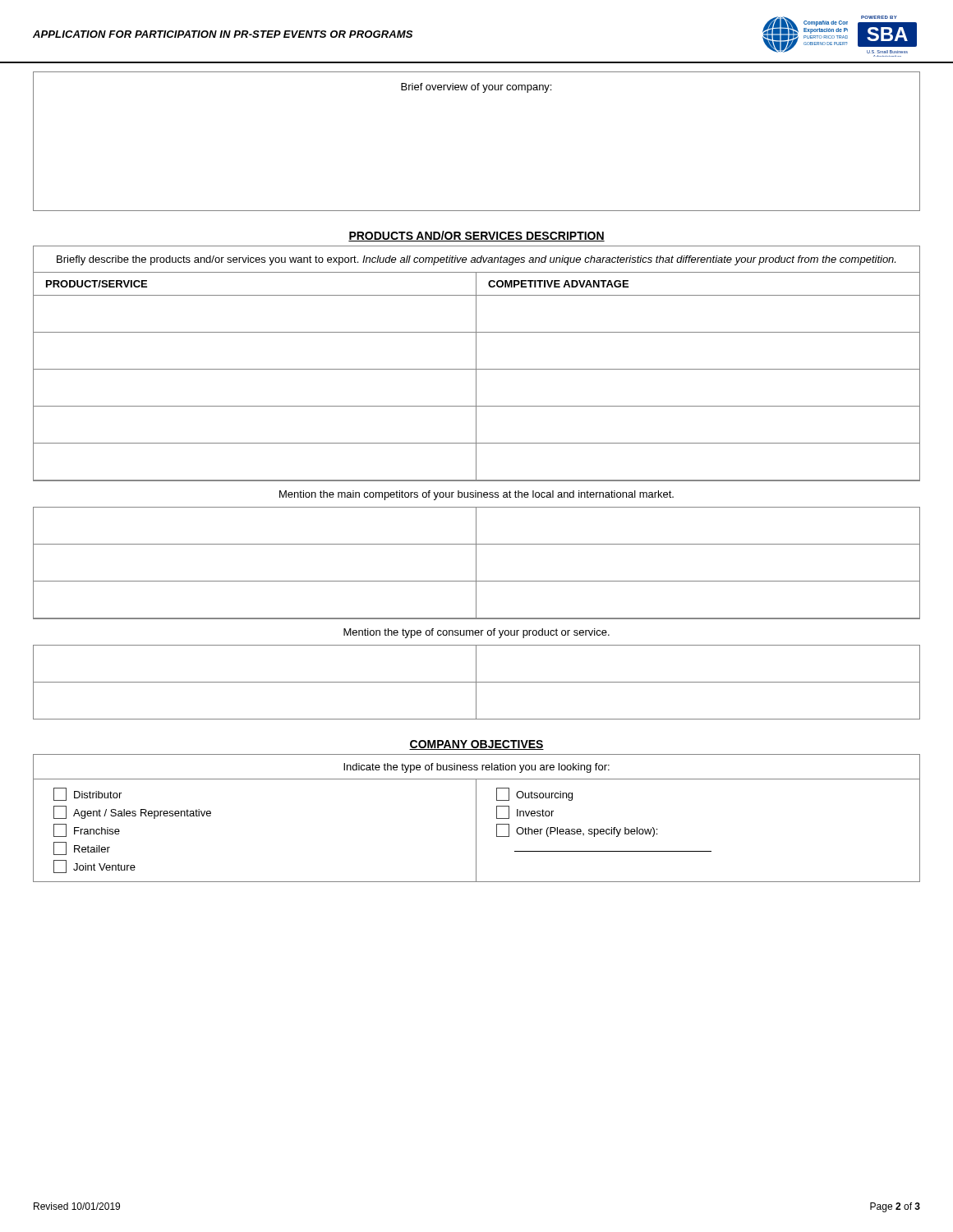
Task: Navigate to the block starting "Brief overview of your company:"
Action: click(476, 87)
